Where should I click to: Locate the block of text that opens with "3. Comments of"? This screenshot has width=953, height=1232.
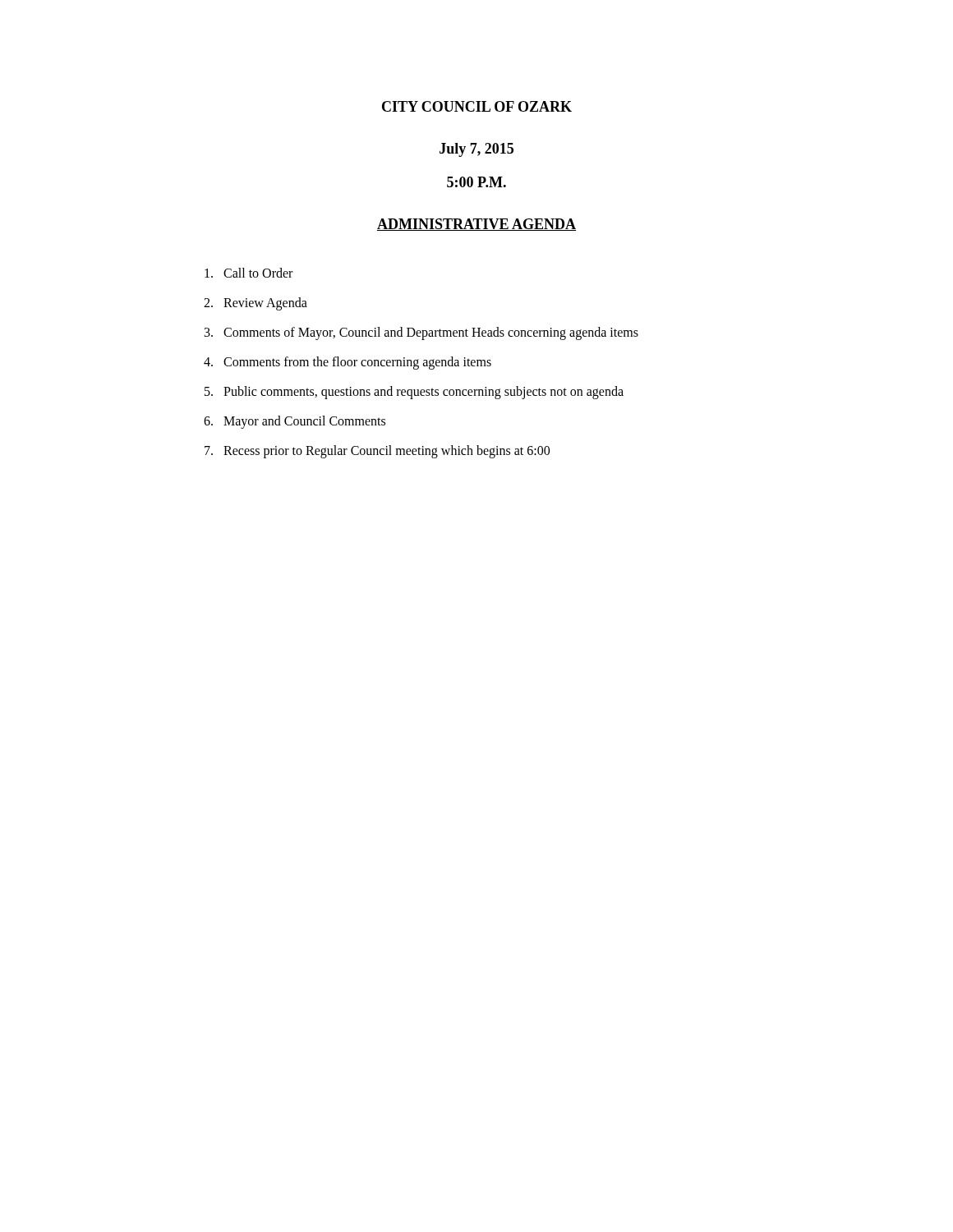[476, 333]
